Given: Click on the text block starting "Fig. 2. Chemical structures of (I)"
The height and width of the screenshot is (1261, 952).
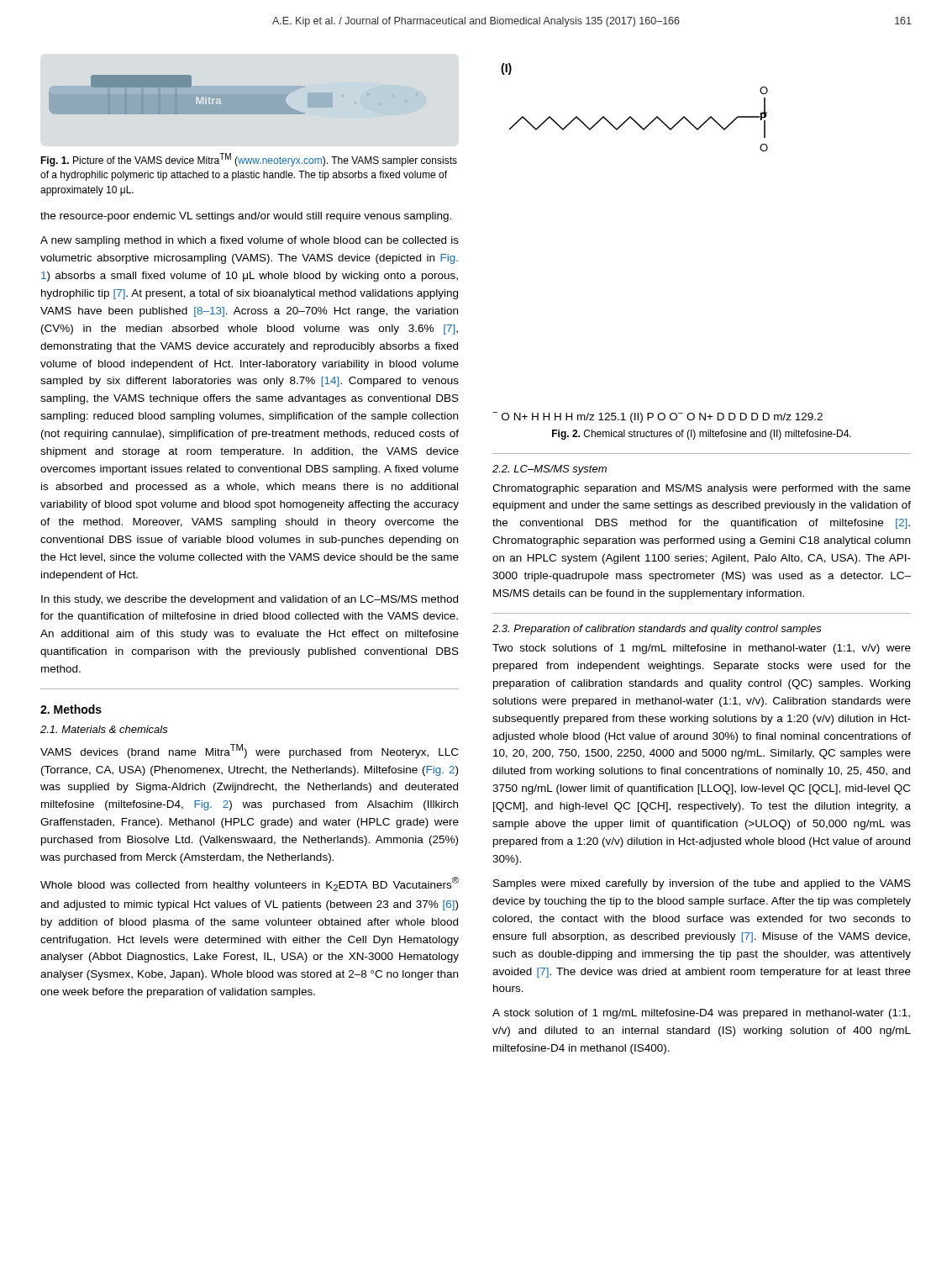Looking at the screenshot, I should [x=702, y=433].
